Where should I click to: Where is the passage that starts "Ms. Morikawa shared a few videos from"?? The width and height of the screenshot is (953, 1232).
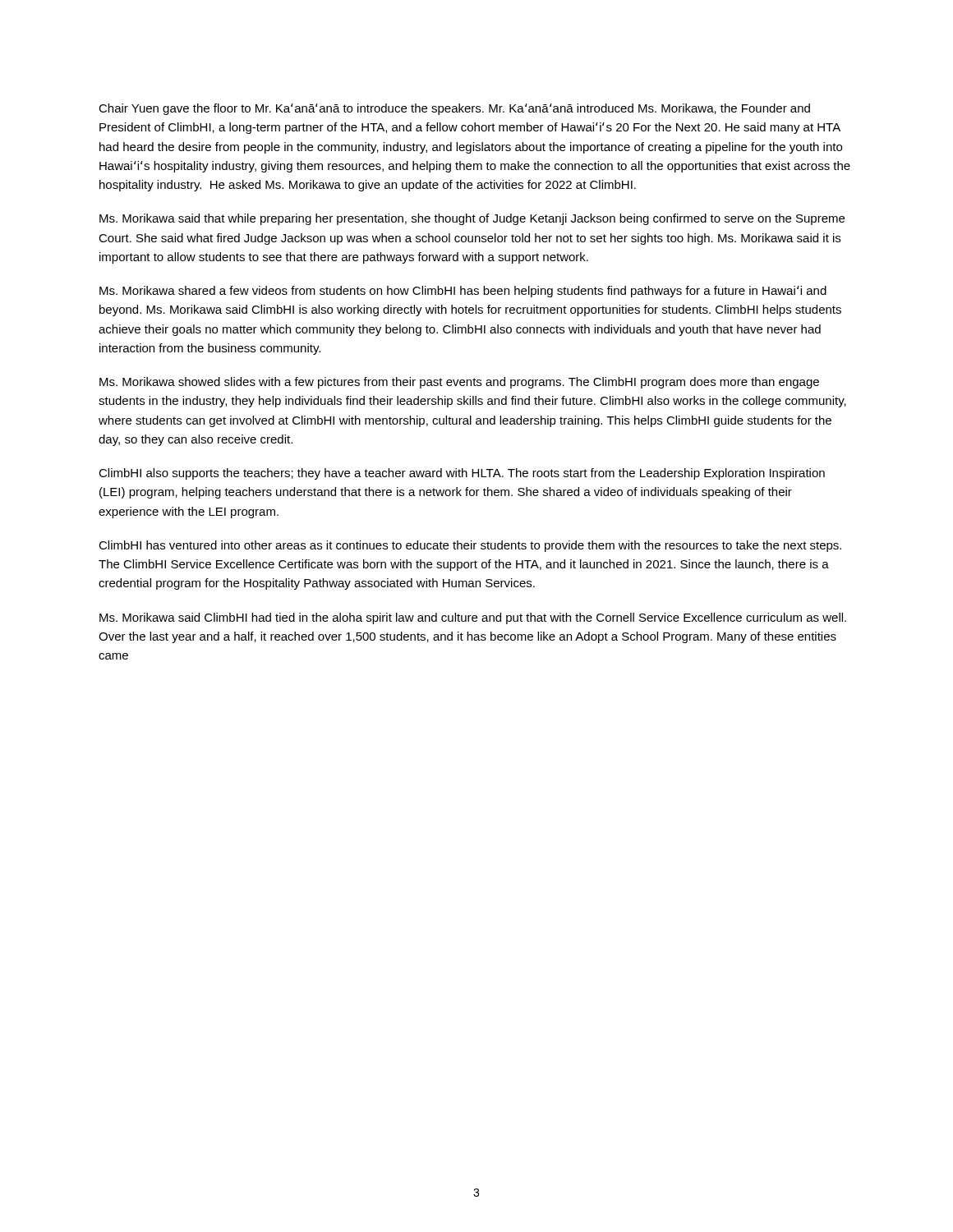(x=470, y=319)
